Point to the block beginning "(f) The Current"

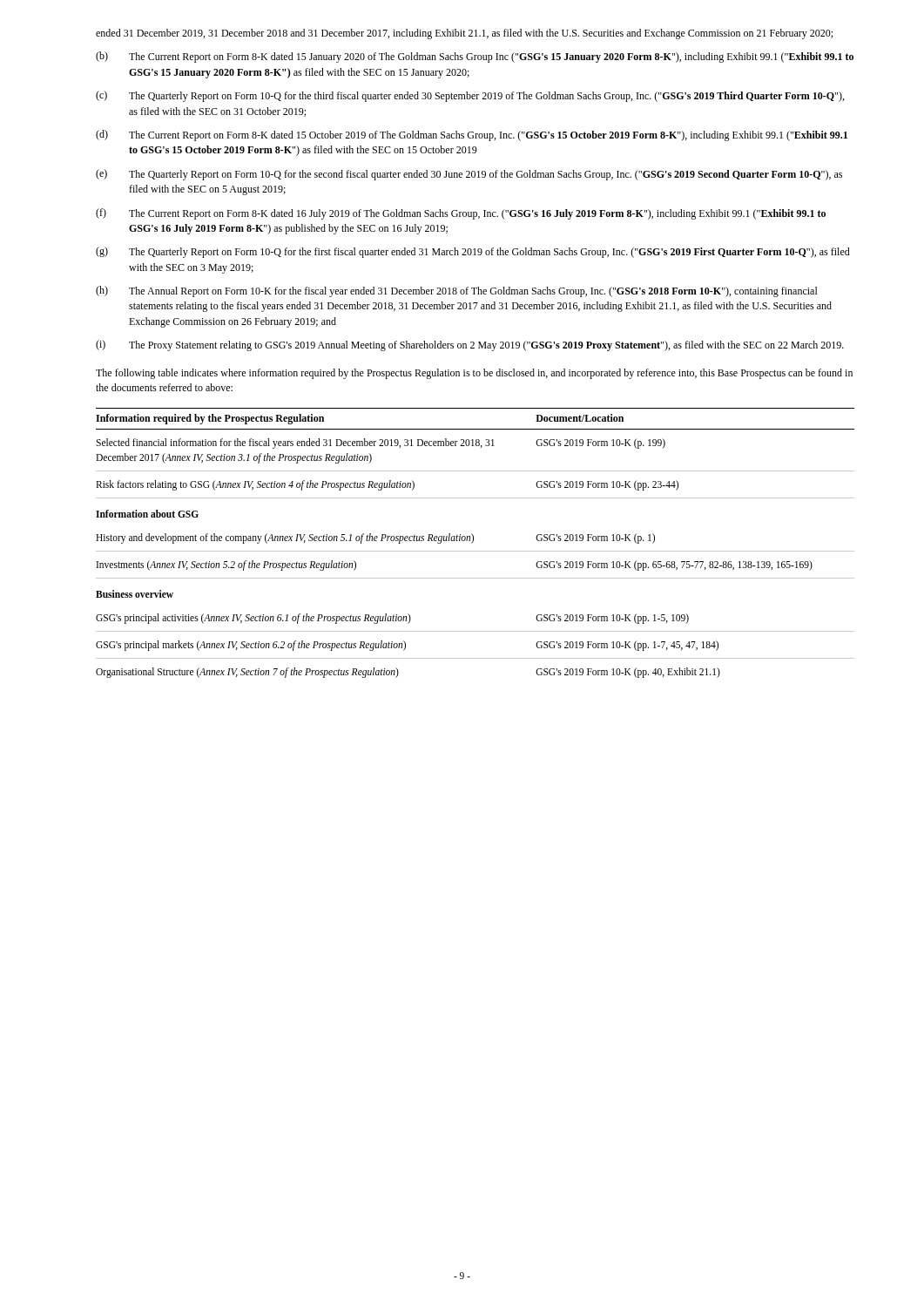click(x=475, y=221)
